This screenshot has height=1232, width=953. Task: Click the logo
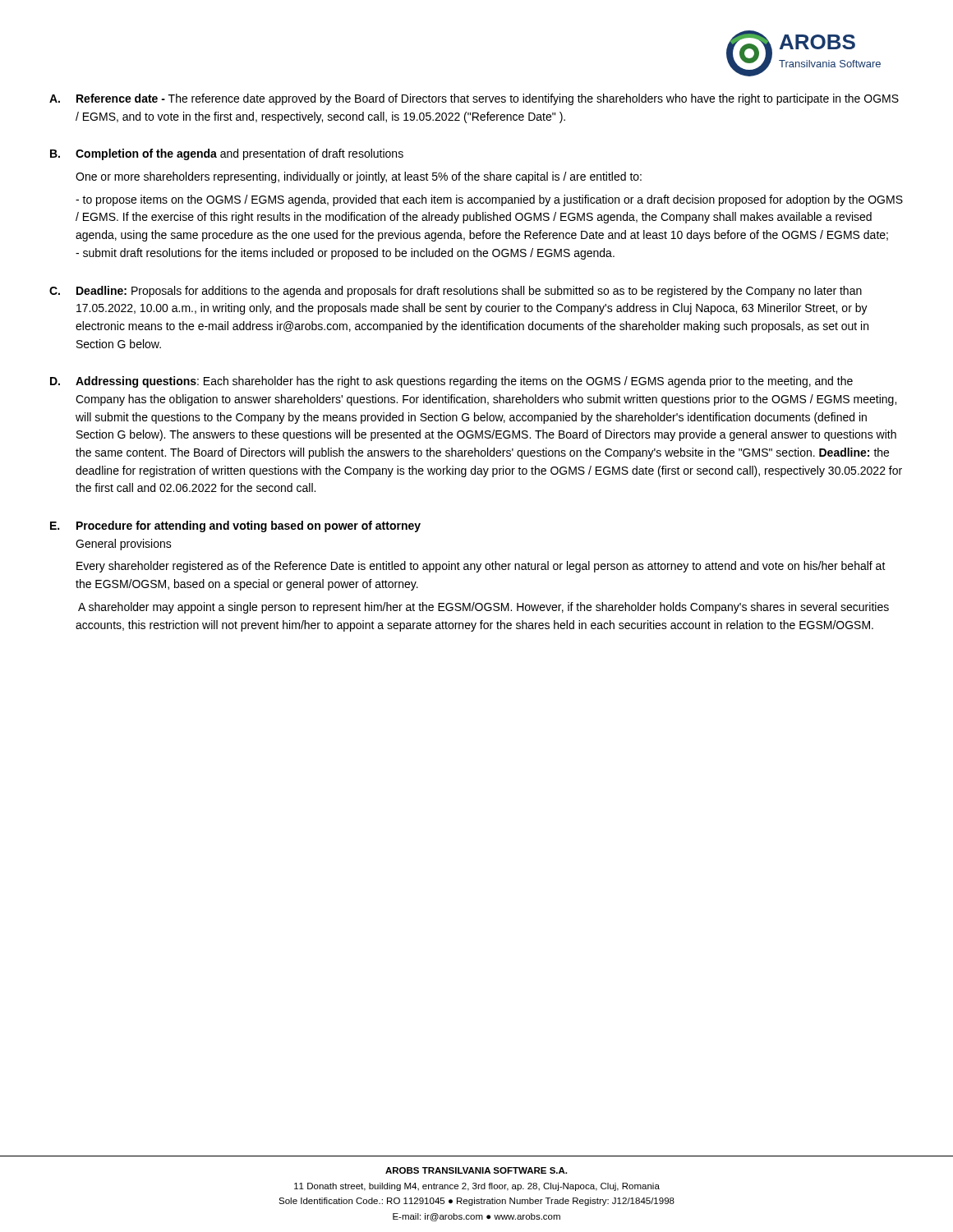coord(813,55)
